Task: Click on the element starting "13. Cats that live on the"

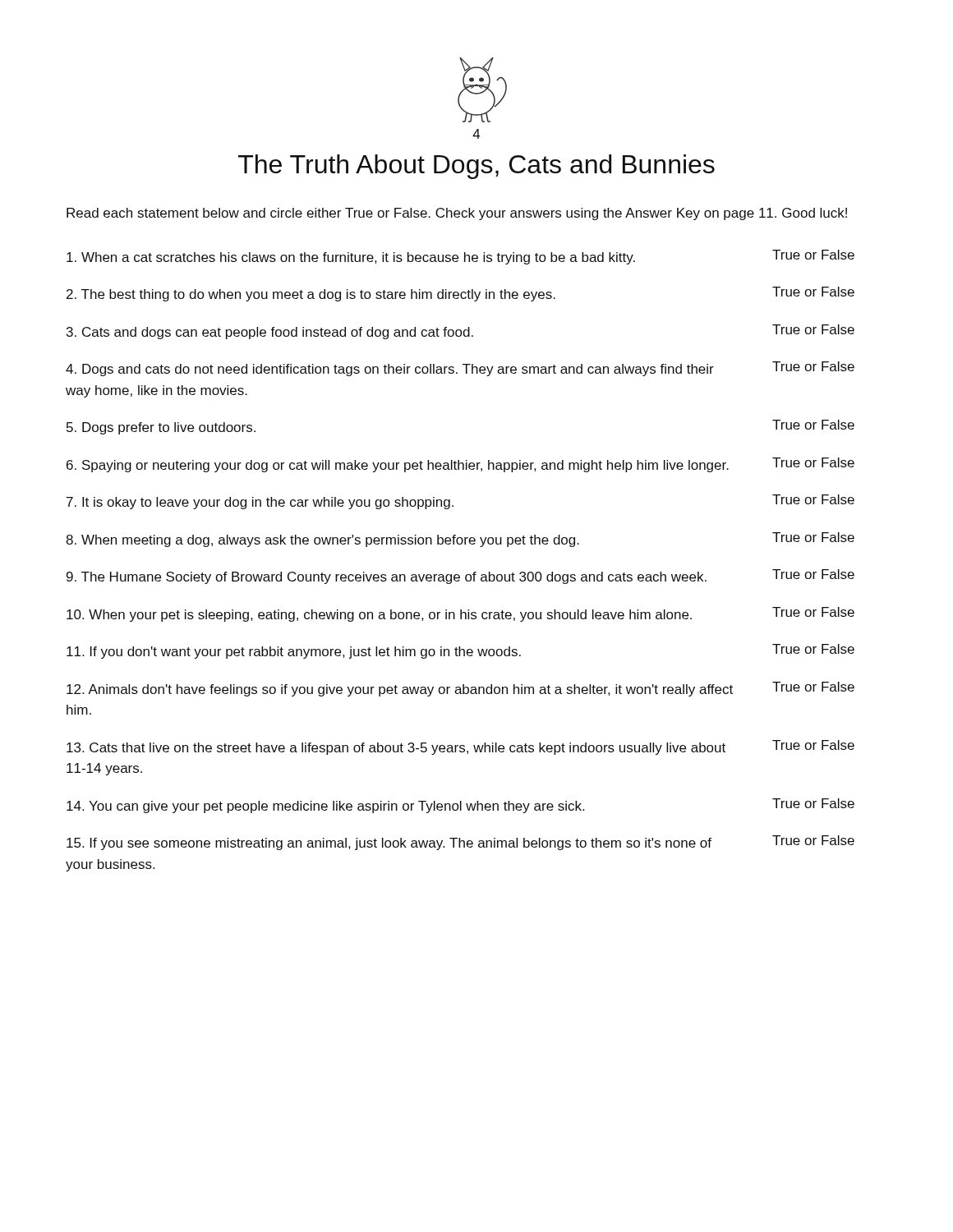Action: (x=476, y=758)
